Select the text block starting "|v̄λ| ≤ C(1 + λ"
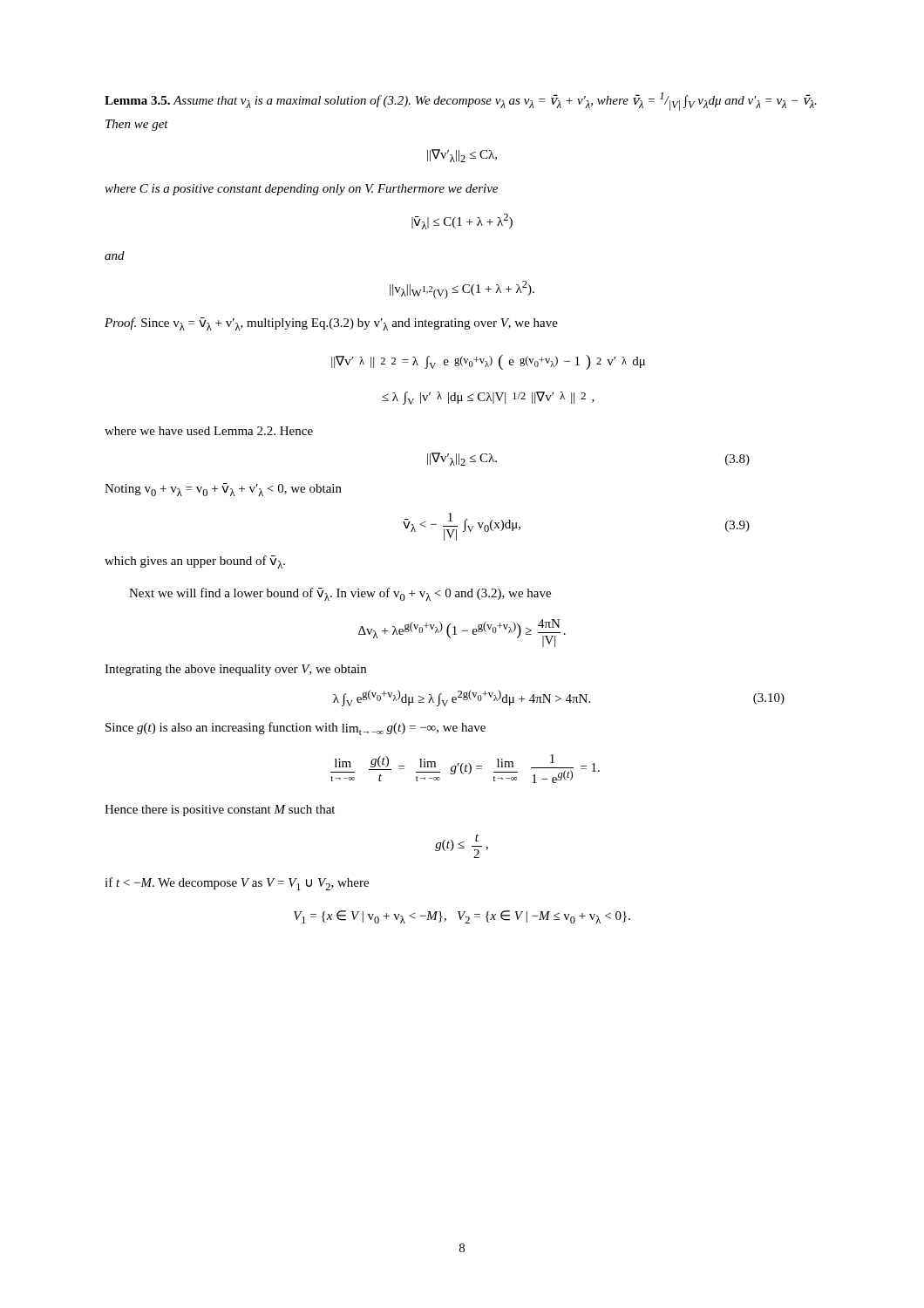924x1308 pixels. 462,221
